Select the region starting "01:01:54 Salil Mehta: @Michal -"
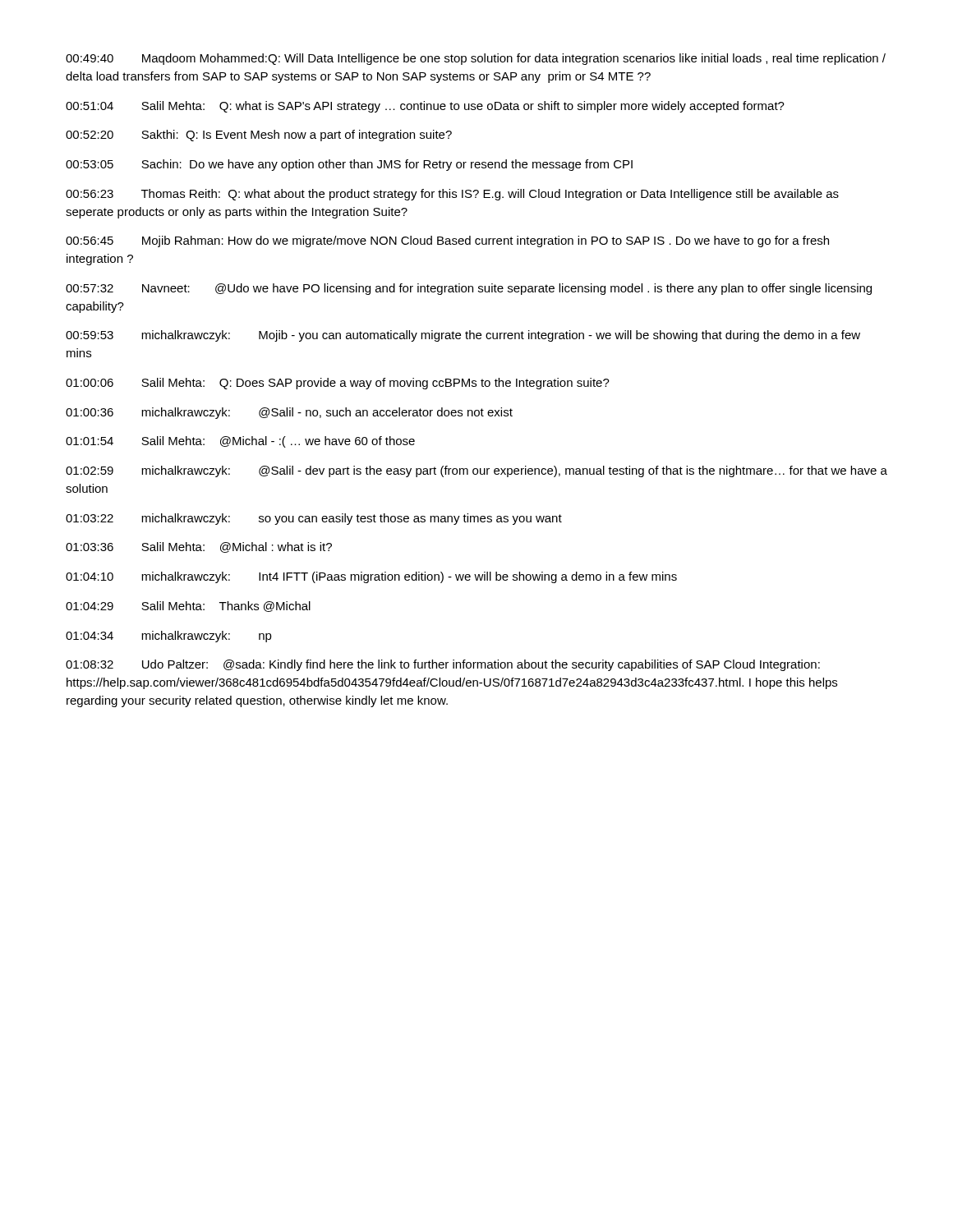Image resolution: width=953 pixels, height=1232 pixels. click(240, 441)
